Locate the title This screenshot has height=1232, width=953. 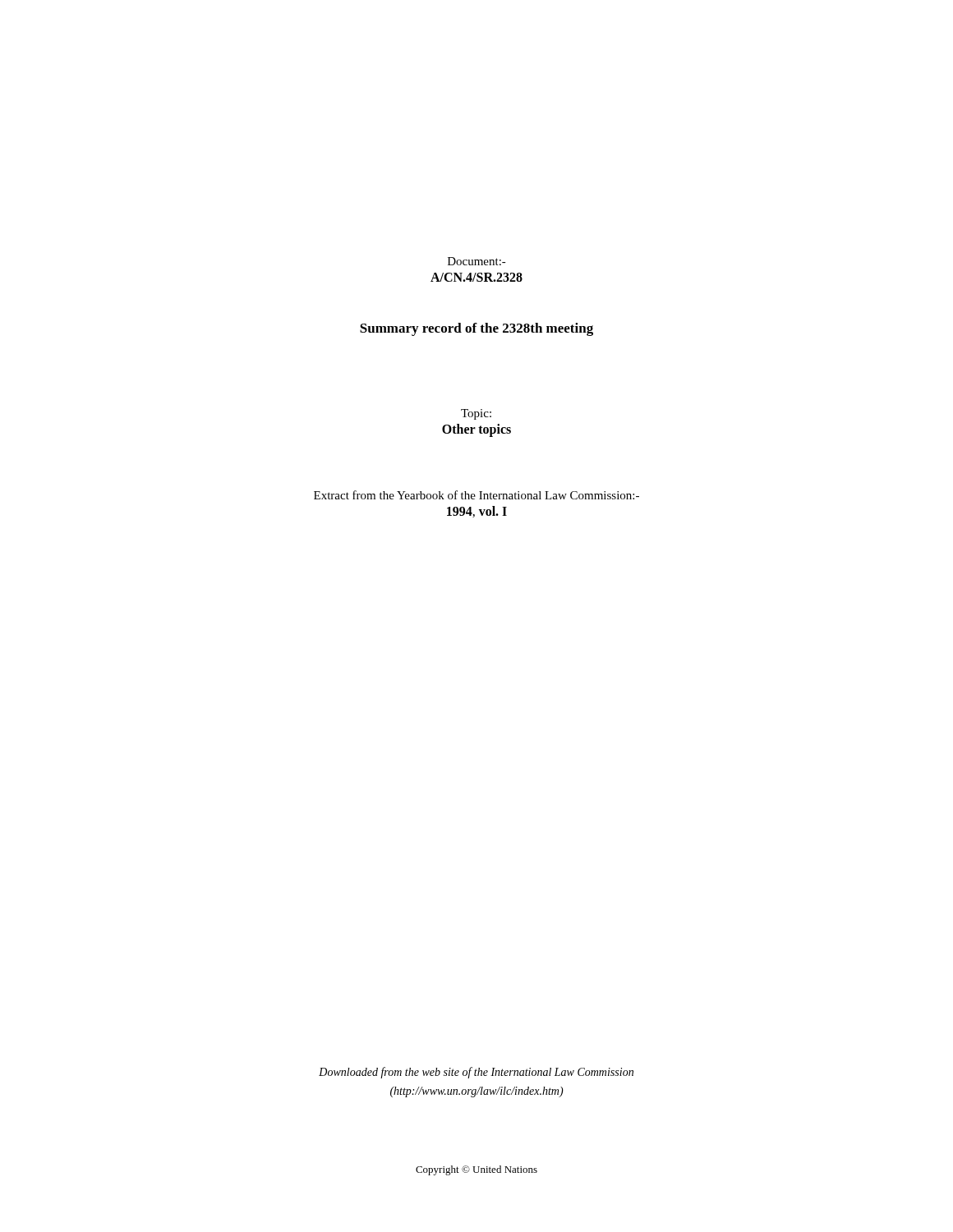(x=476, y=328)
